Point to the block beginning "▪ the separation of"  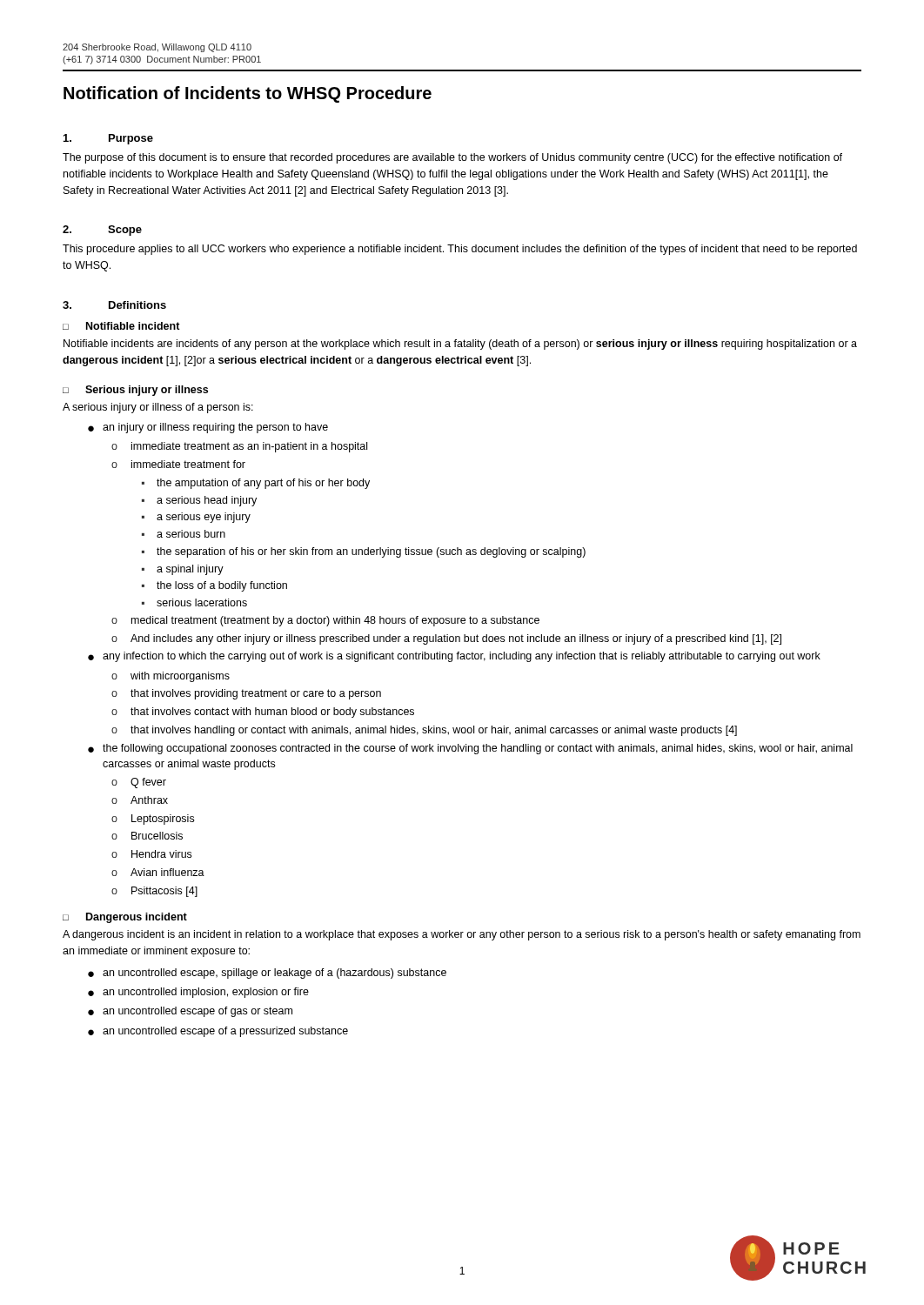pyautogui.click(x=501, y=552)
